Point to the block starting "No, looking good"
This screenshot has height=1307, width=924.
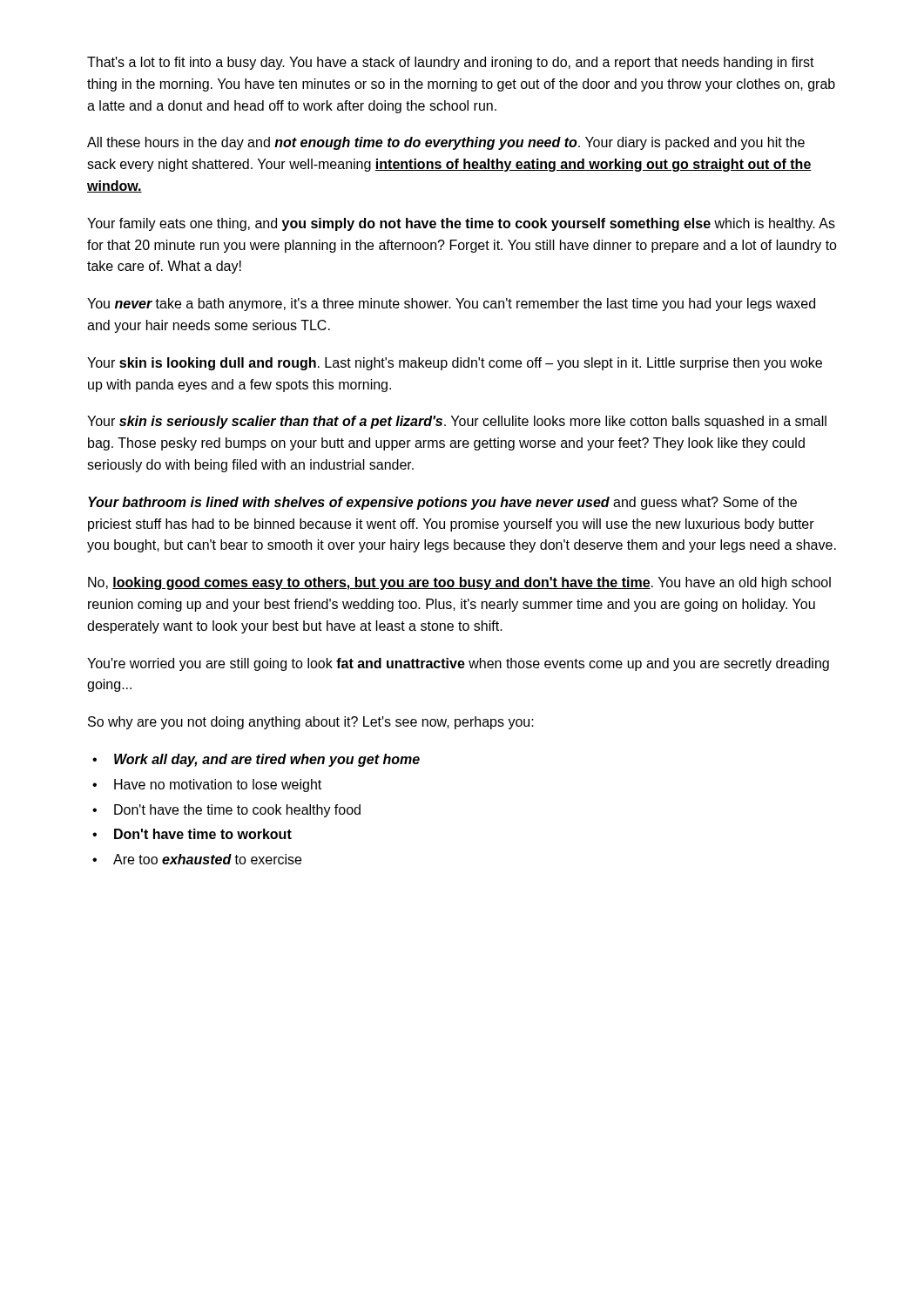[459, 604]
